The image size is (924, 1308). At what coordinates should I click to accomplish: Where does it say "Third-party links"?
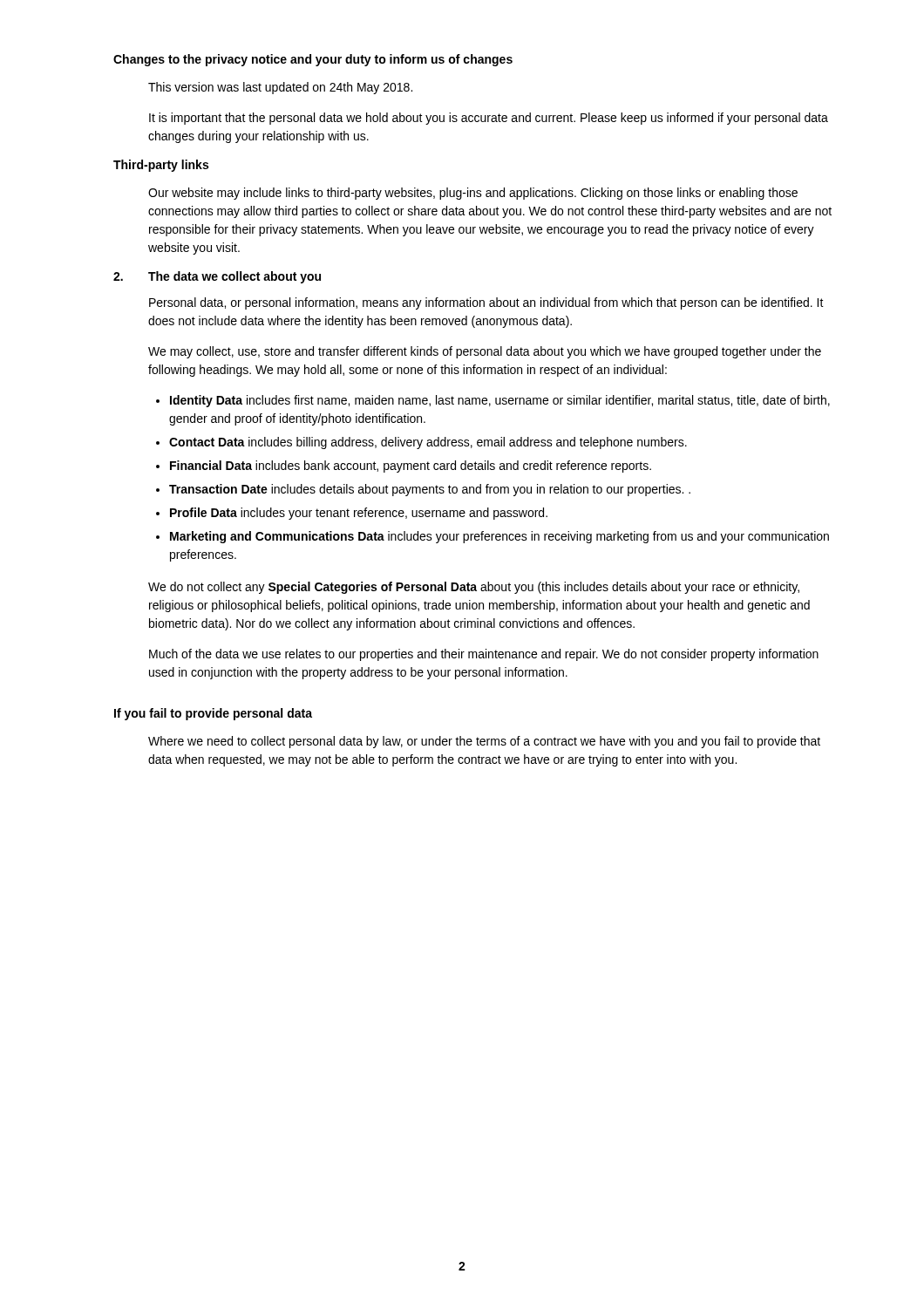point(161,165)
